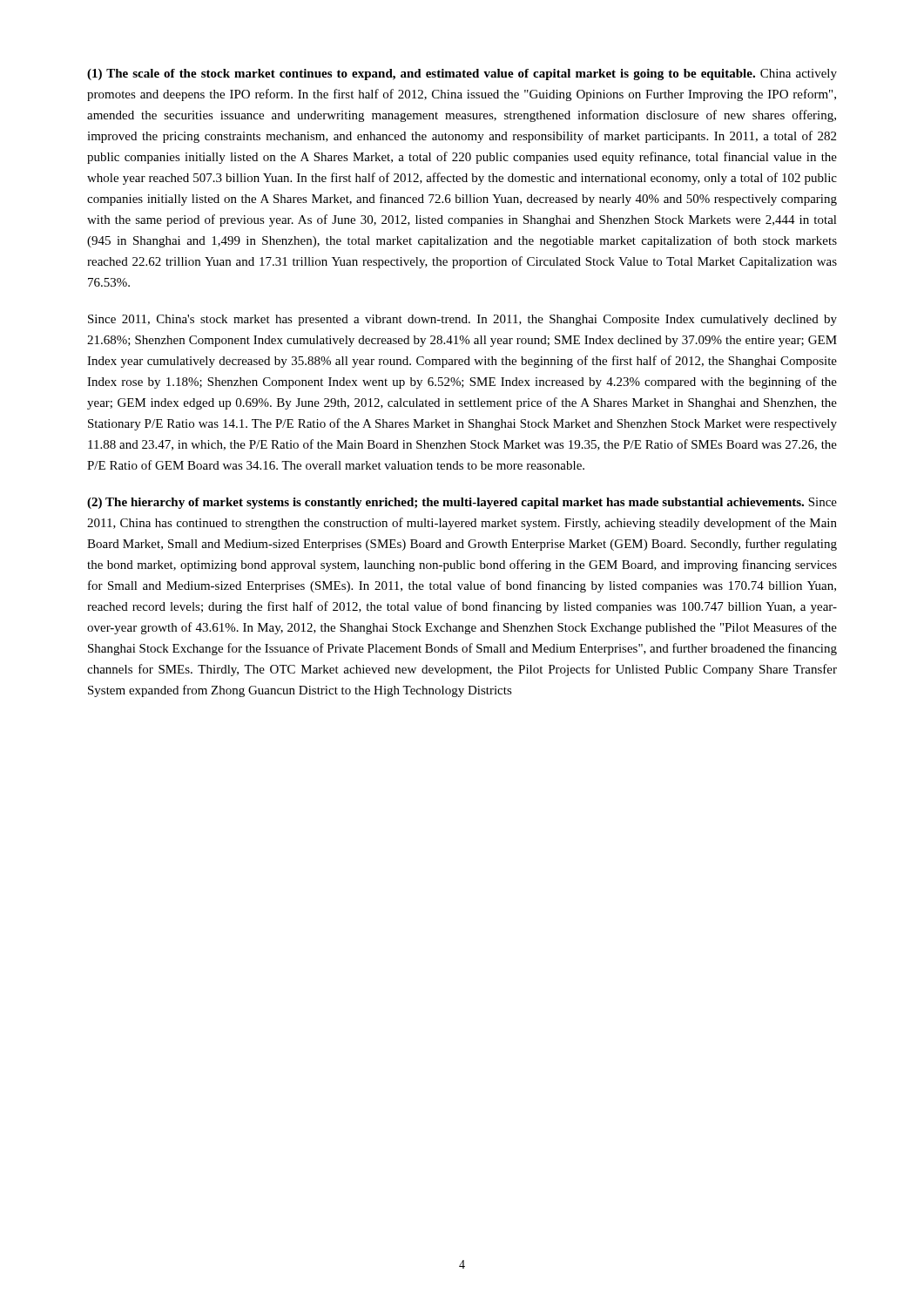Viewport: 924px width, 1307px height.
Task: Find the element starting "Since 2011, China's stock market has presented a"
Action: (462, 392)
